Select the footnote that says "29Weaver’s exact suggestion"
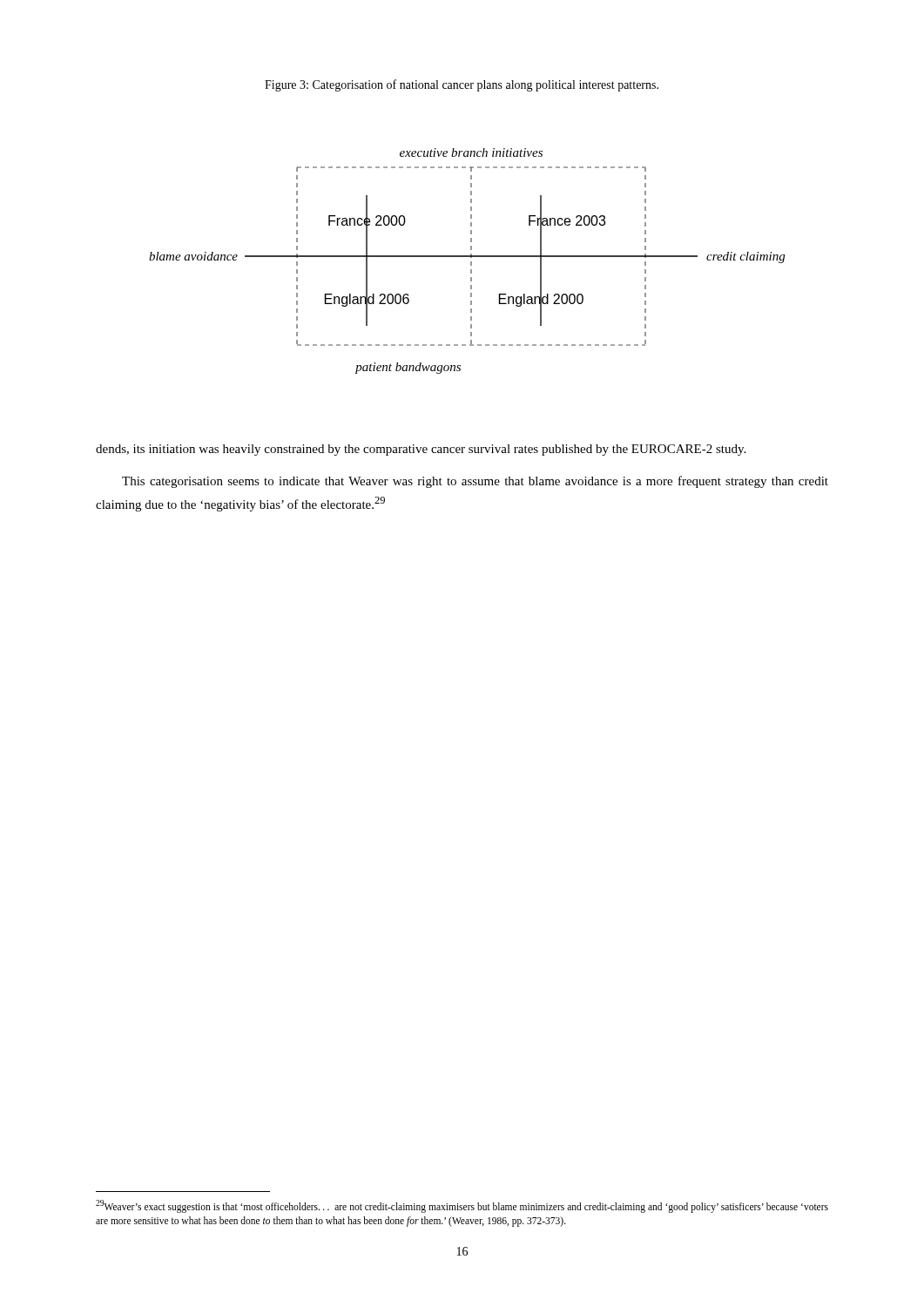 click(462, 1212)
